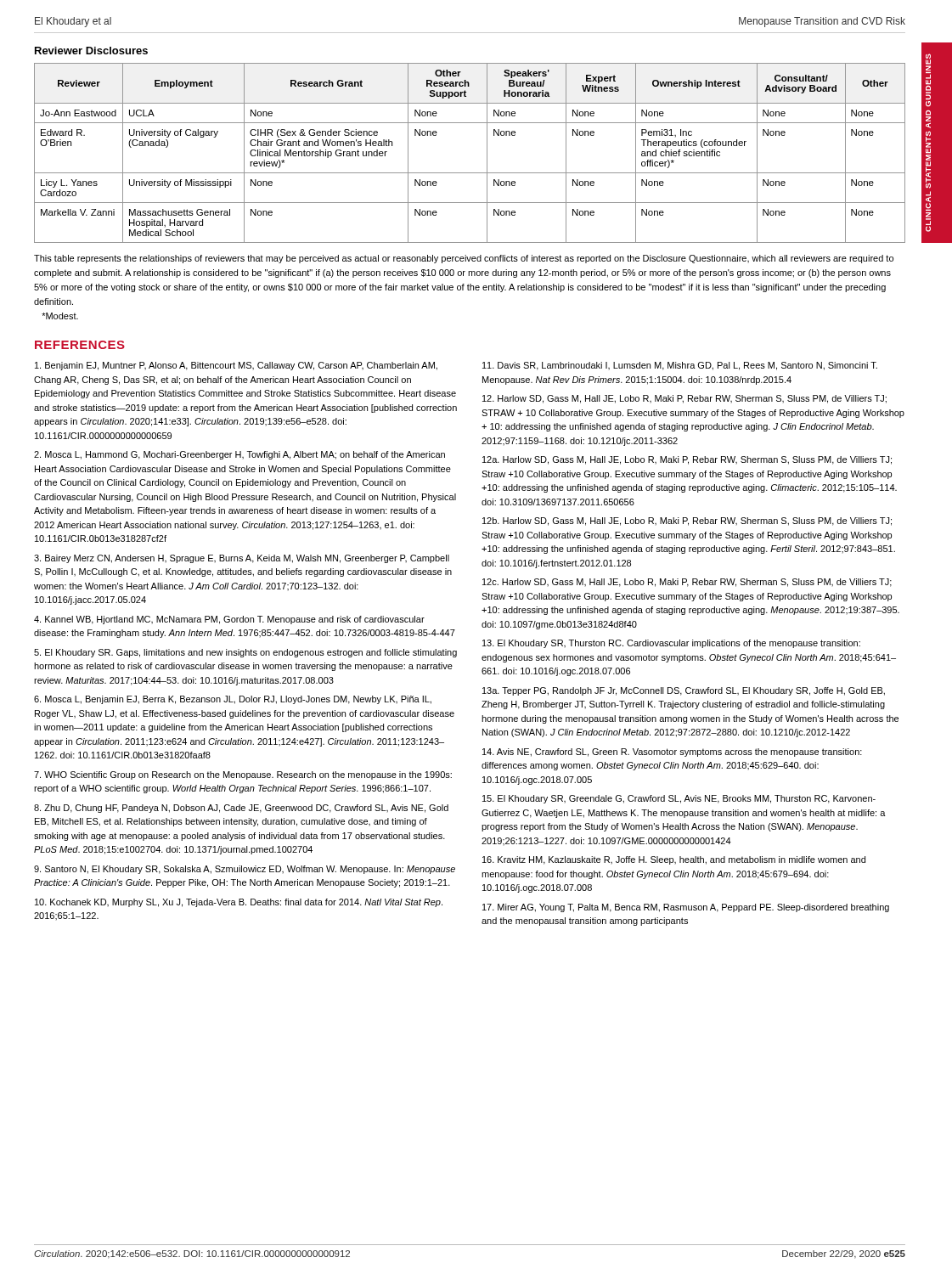The height and width of the screenshot is (1274, 952).
Task: Select the text block starting "9. Santoro N, El Khoudary SR, Sokalska A,"
Action: click(245, 876)
